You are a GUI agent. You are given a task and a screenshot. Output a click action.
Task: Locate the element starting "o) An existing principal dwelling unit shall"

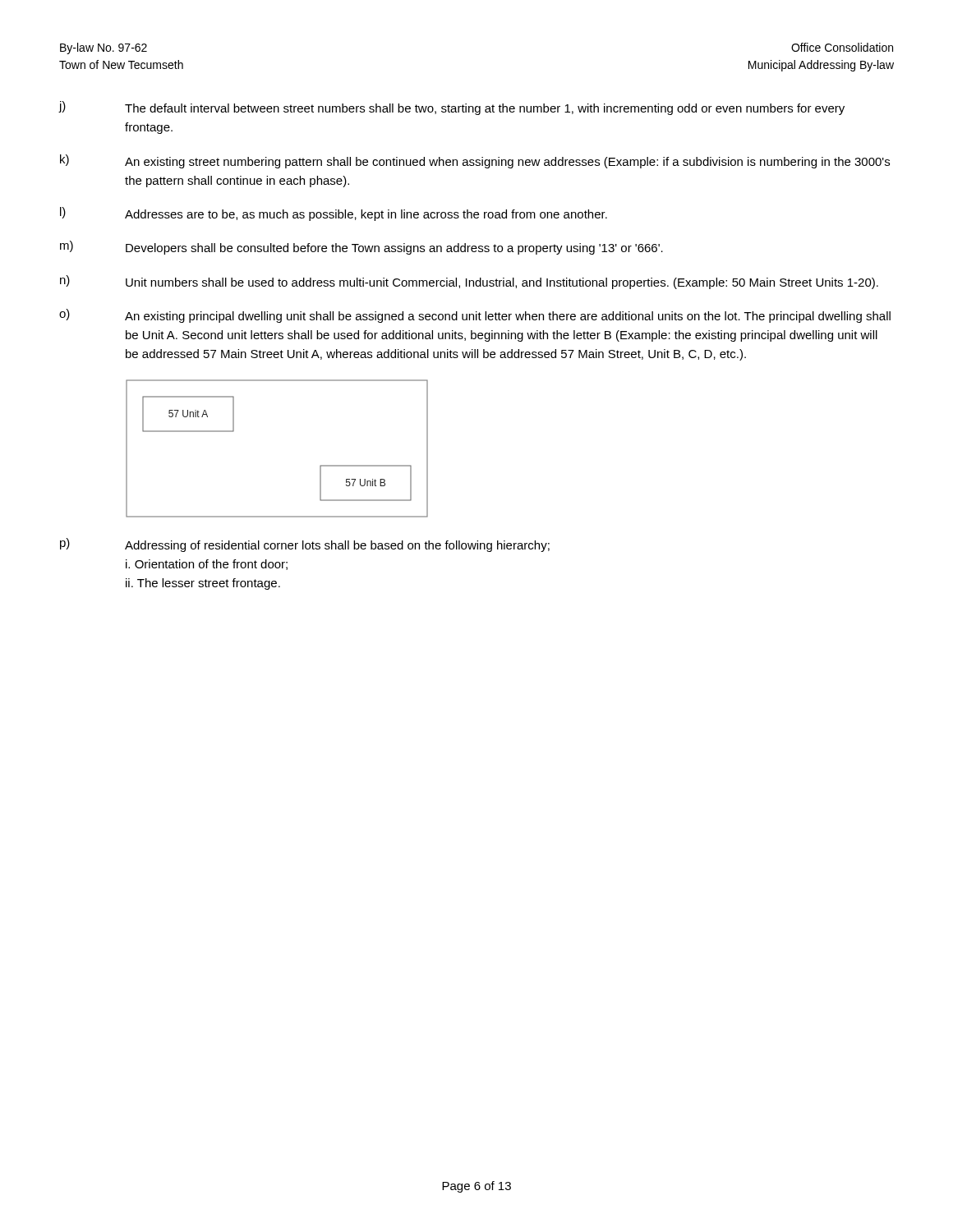[x=476, y=335]
